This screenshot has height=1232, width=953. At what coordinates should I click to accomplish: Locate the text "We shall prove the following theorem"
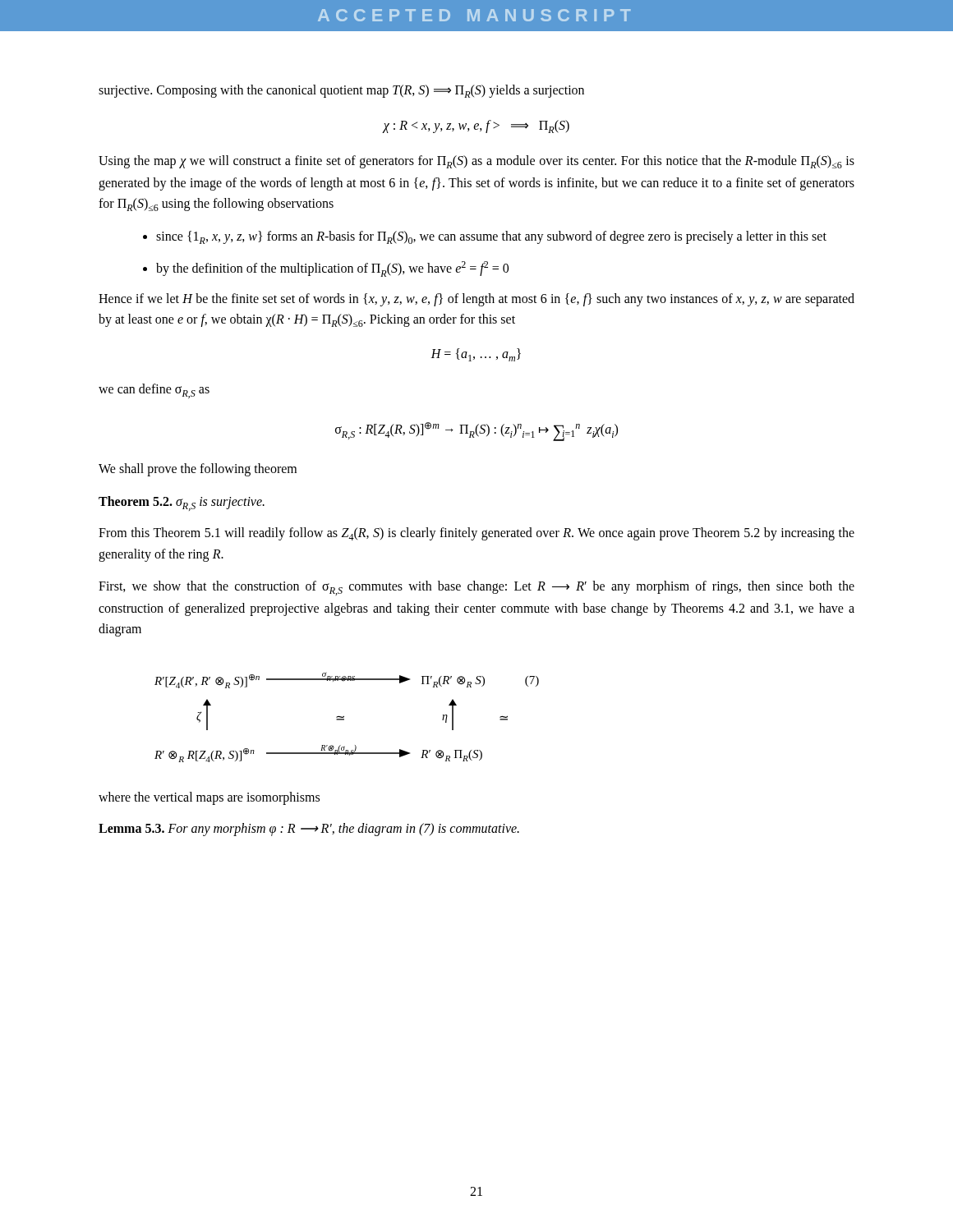pos(198,469)
